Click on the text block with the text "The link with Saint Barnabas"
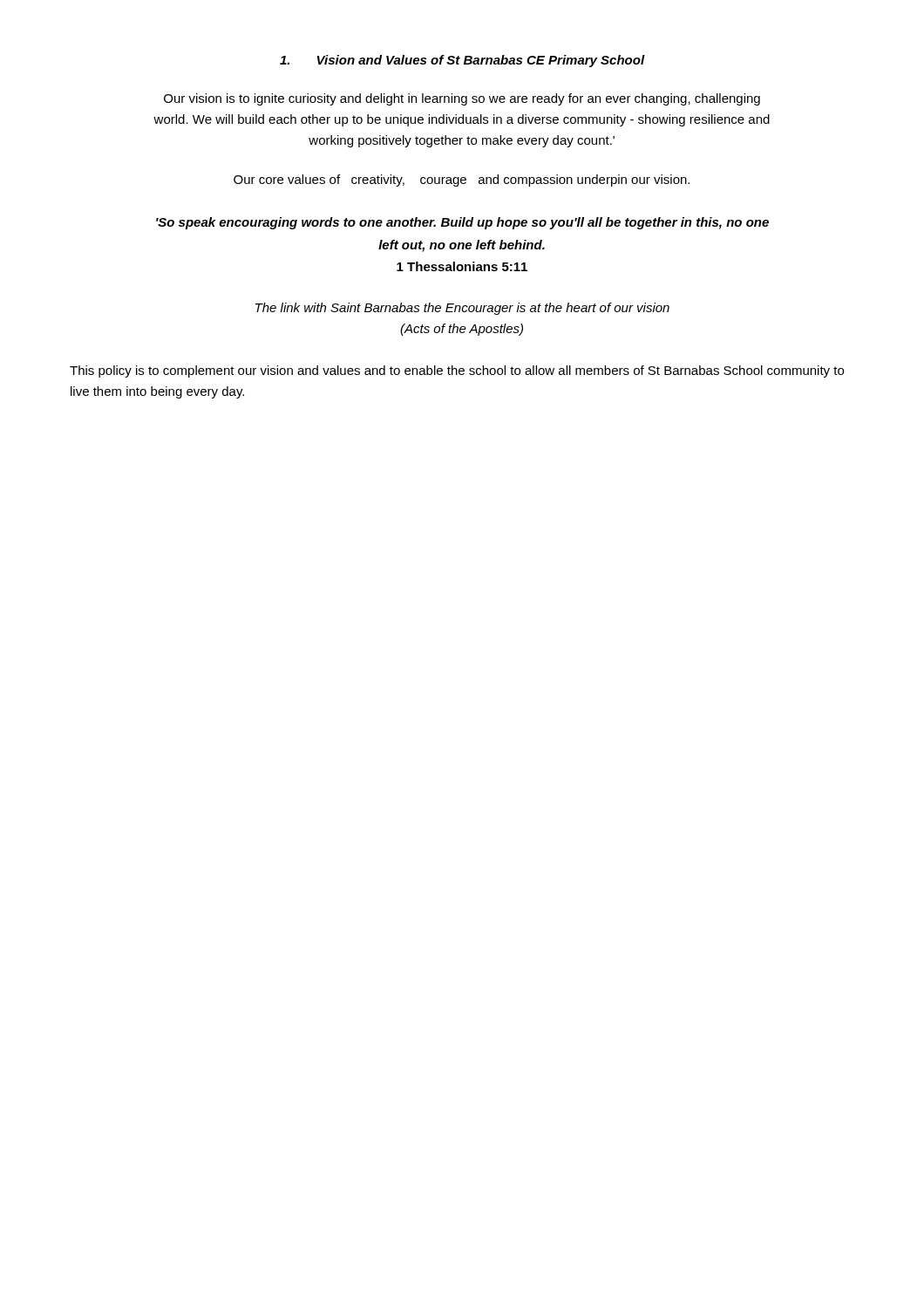 point(462,317)
